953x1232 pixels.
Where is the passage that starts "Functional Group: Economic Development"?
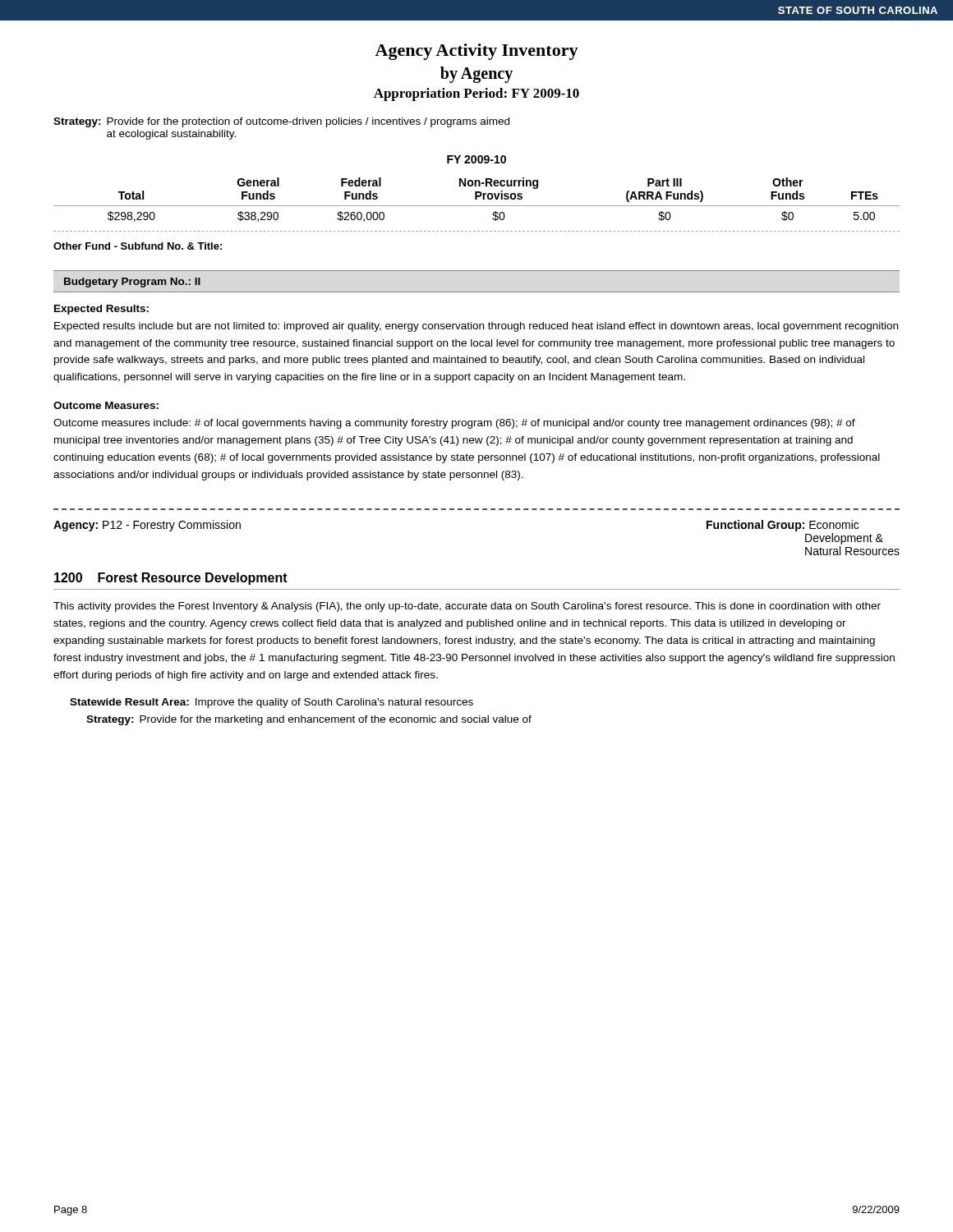[x=803, y=538]
